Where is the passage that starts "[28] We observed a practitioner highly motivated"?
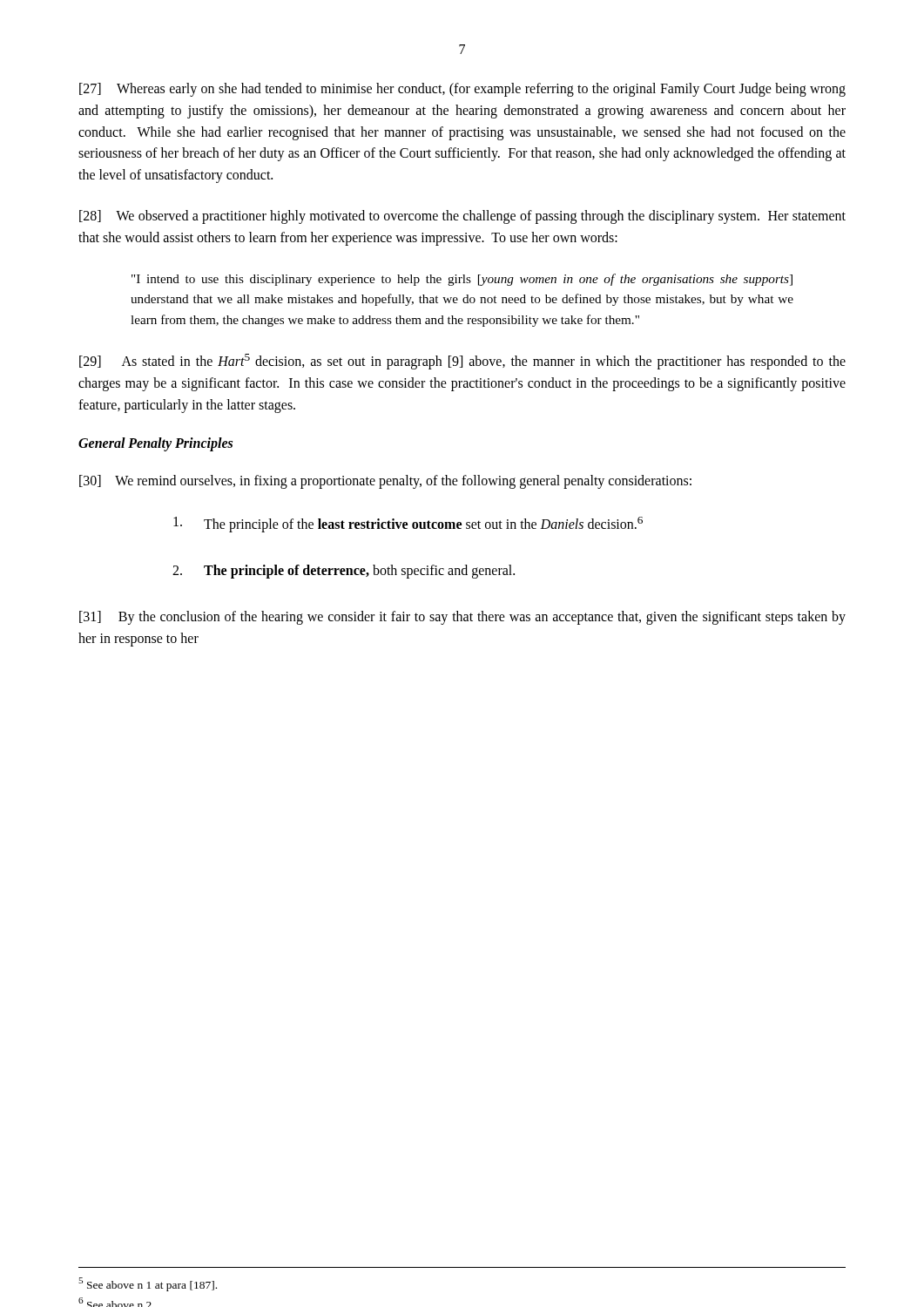Image resolution: width=924 pixels, height=1307 pixels. [462, 226]
